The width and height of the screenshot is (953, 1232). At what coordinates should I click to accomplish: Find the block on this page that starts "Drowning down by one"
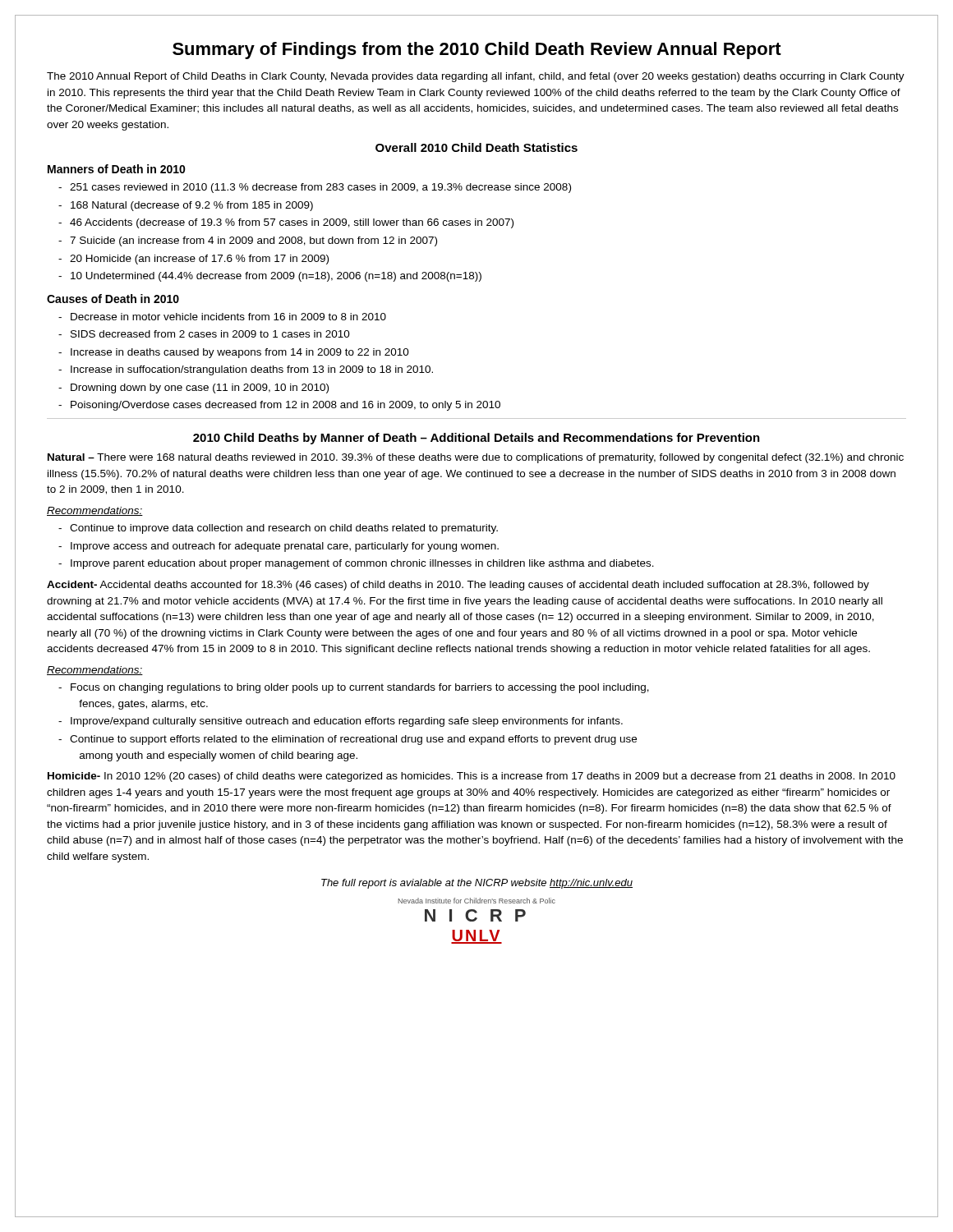(200, 387)
